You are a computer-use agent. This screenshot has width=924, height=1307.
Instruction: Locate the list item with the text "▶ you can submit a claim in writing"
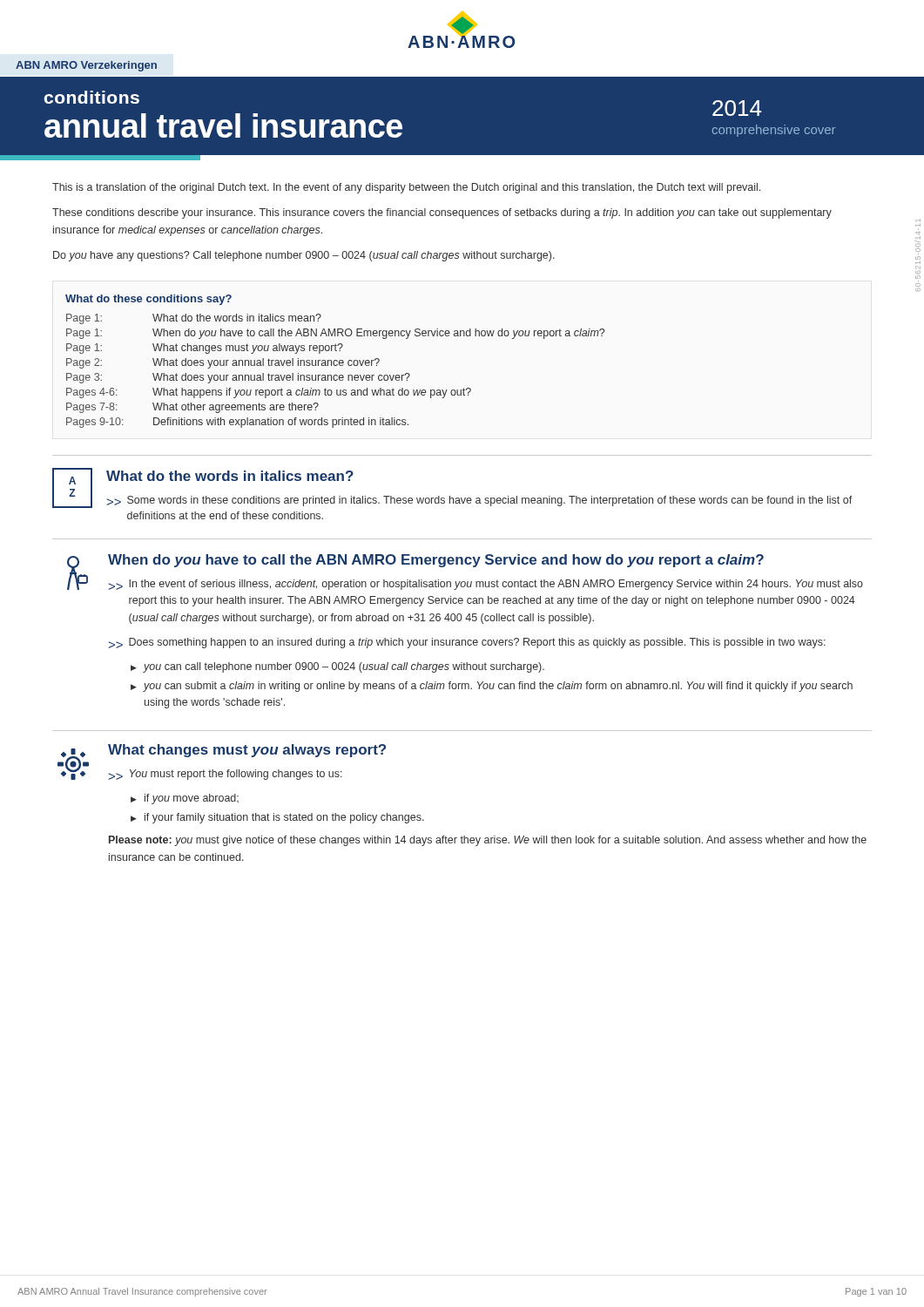coord(501,694)
